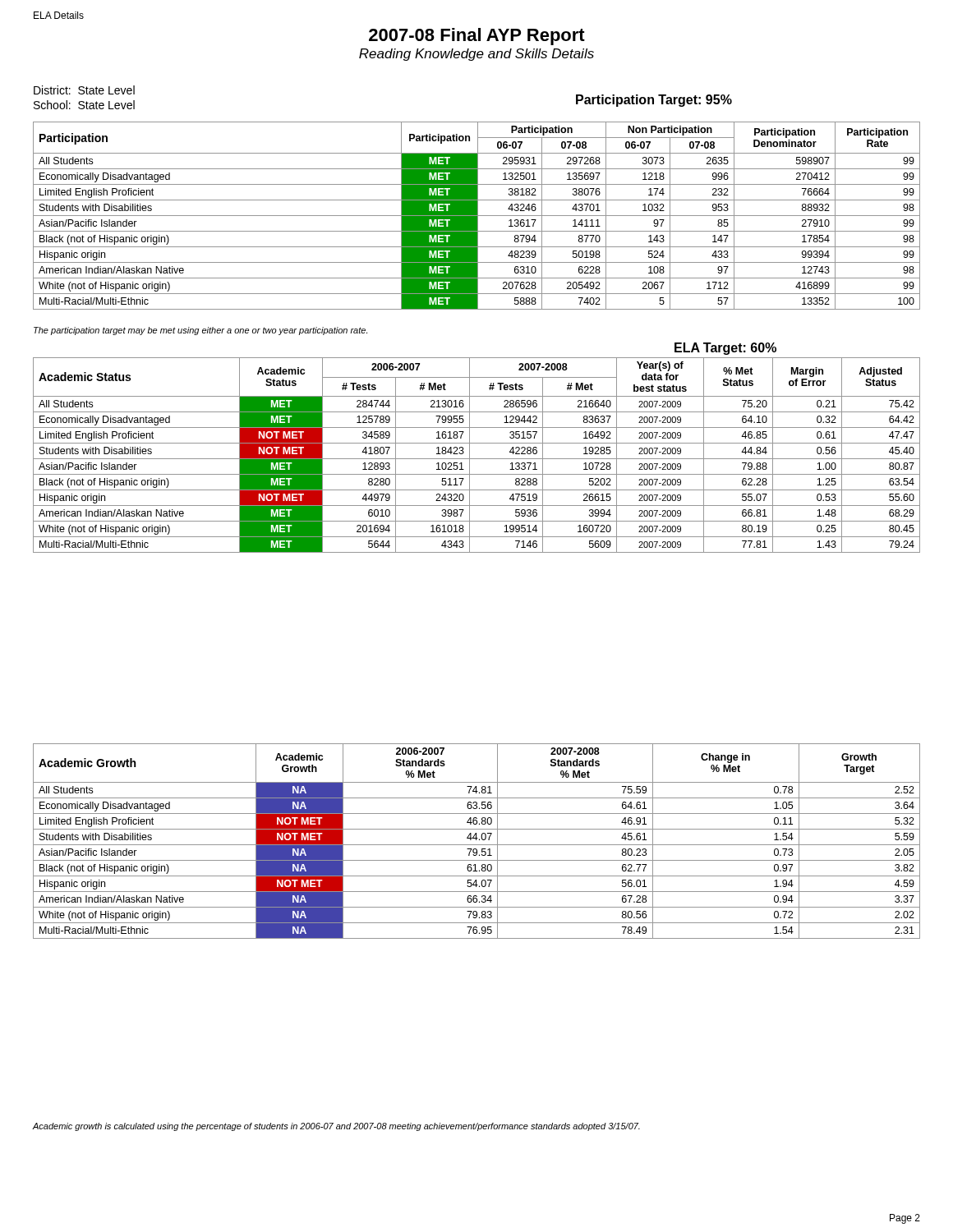Viewport: 953px width, 1232px height.
Task: Point to the text starting "Participation Target: 95%"
Action: [653, 100]
